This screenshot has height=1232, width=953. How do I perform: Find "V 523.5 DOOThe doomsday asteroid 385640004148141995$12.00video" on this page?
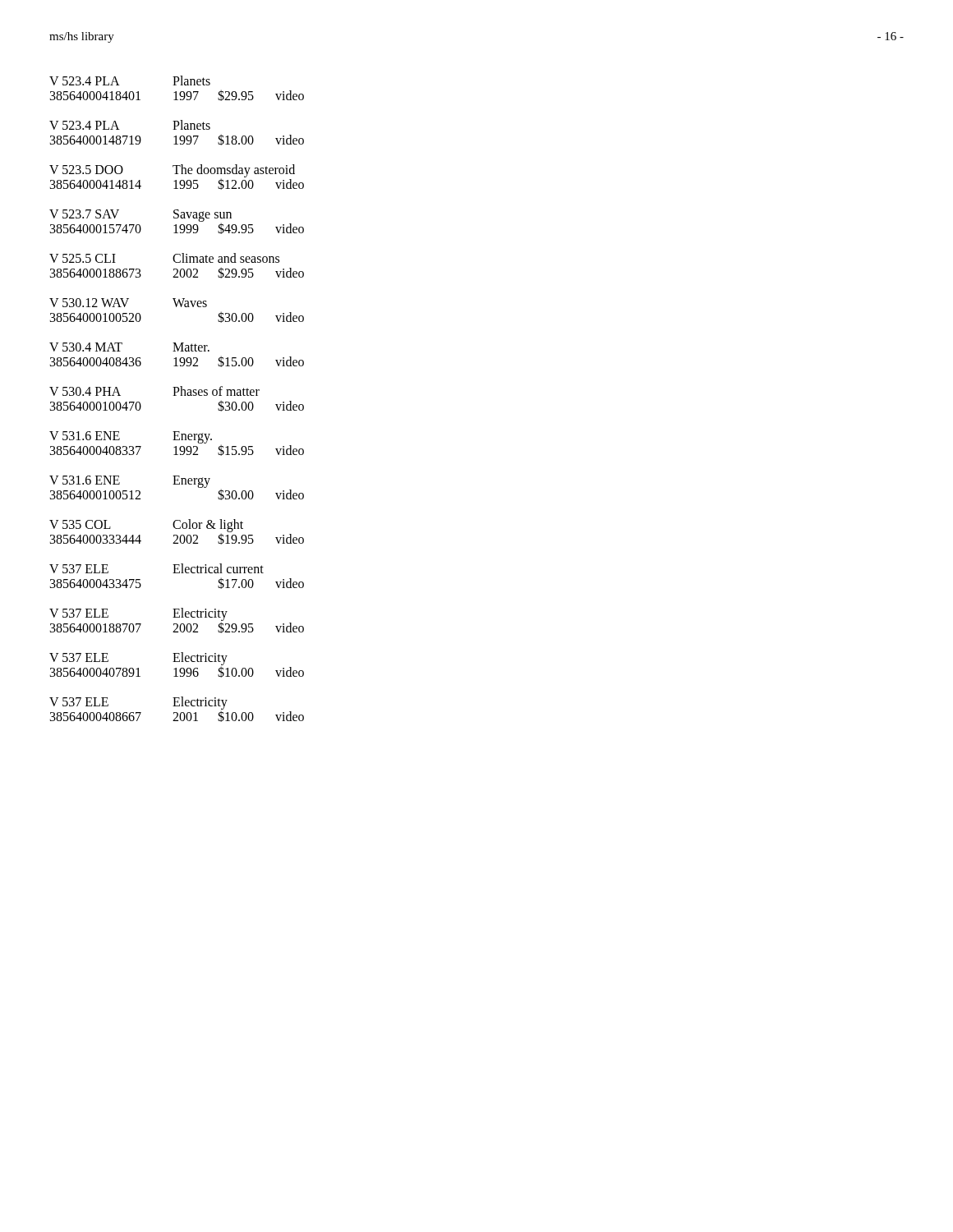[x=279, y=177]
